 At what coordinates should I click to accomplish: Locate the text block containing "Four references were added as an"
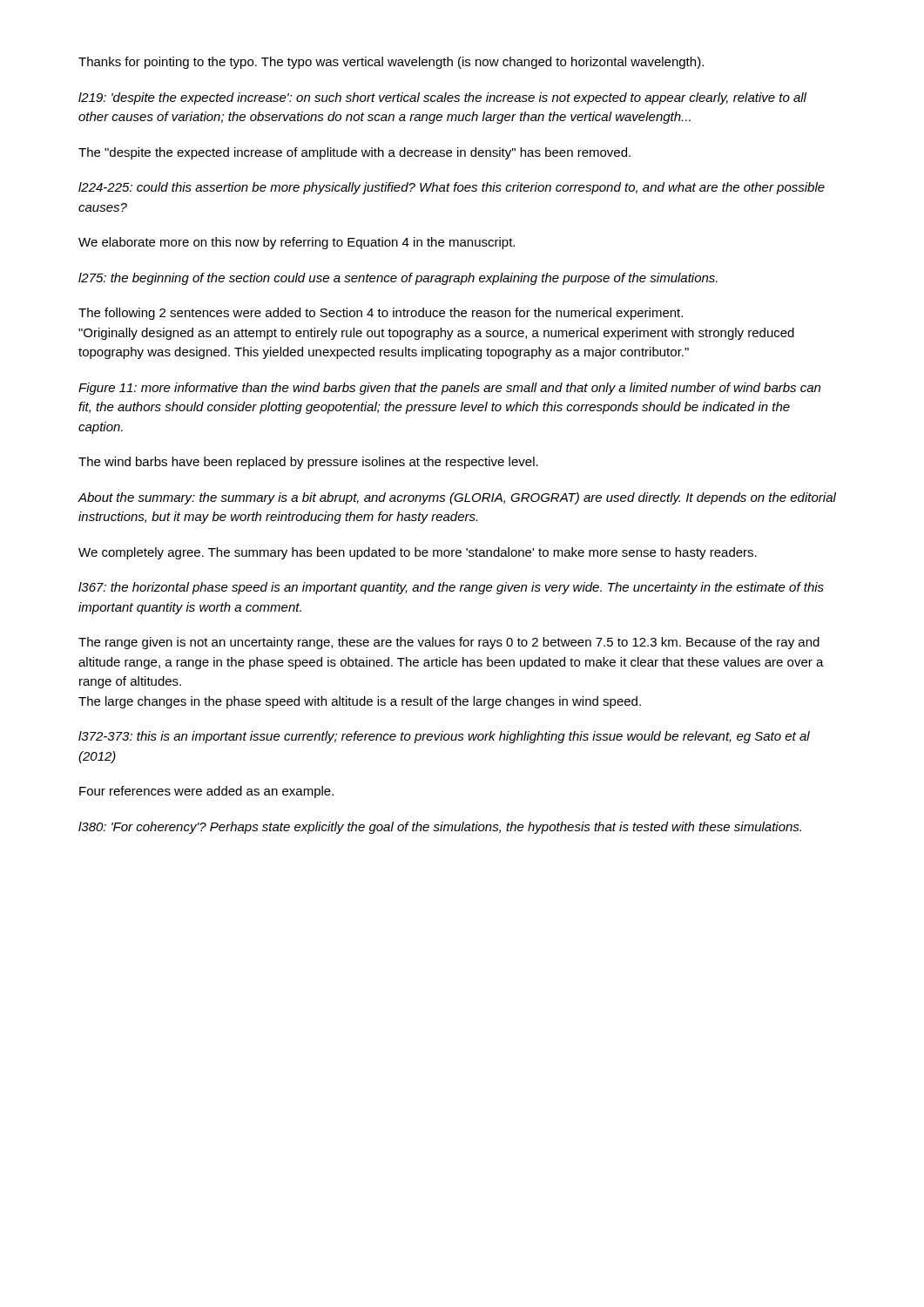coord(207,791)
